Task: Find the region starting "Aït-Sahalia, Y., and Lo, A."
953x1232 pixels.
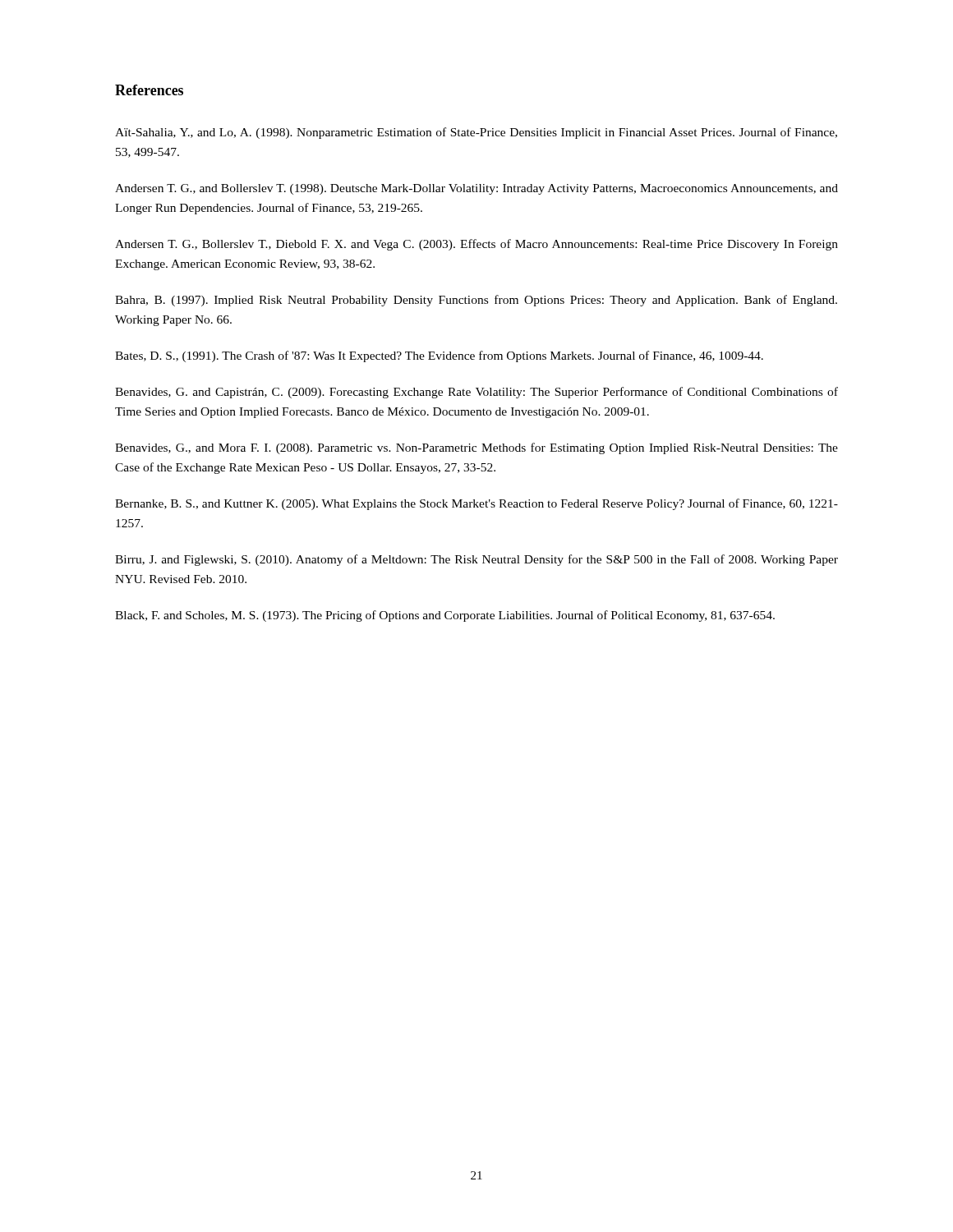Action: (x=476, y=142)
